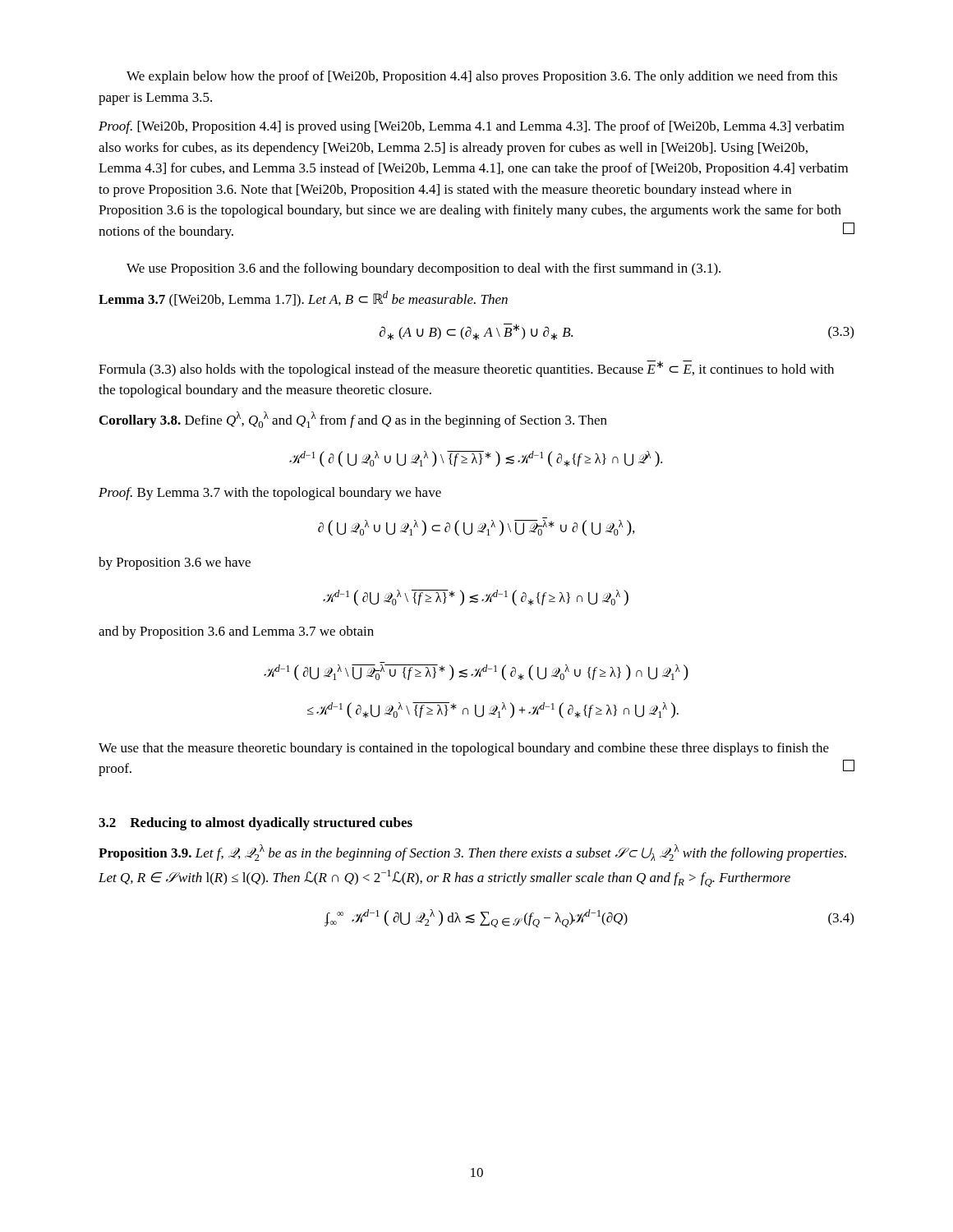Point to the block beginning "Proof. [Wei20b, Proposition 4.4] is proved using"
Image resolution: width=953 pixels, height=1232 pixels.
pyautogui.click(x=476, y=179)
